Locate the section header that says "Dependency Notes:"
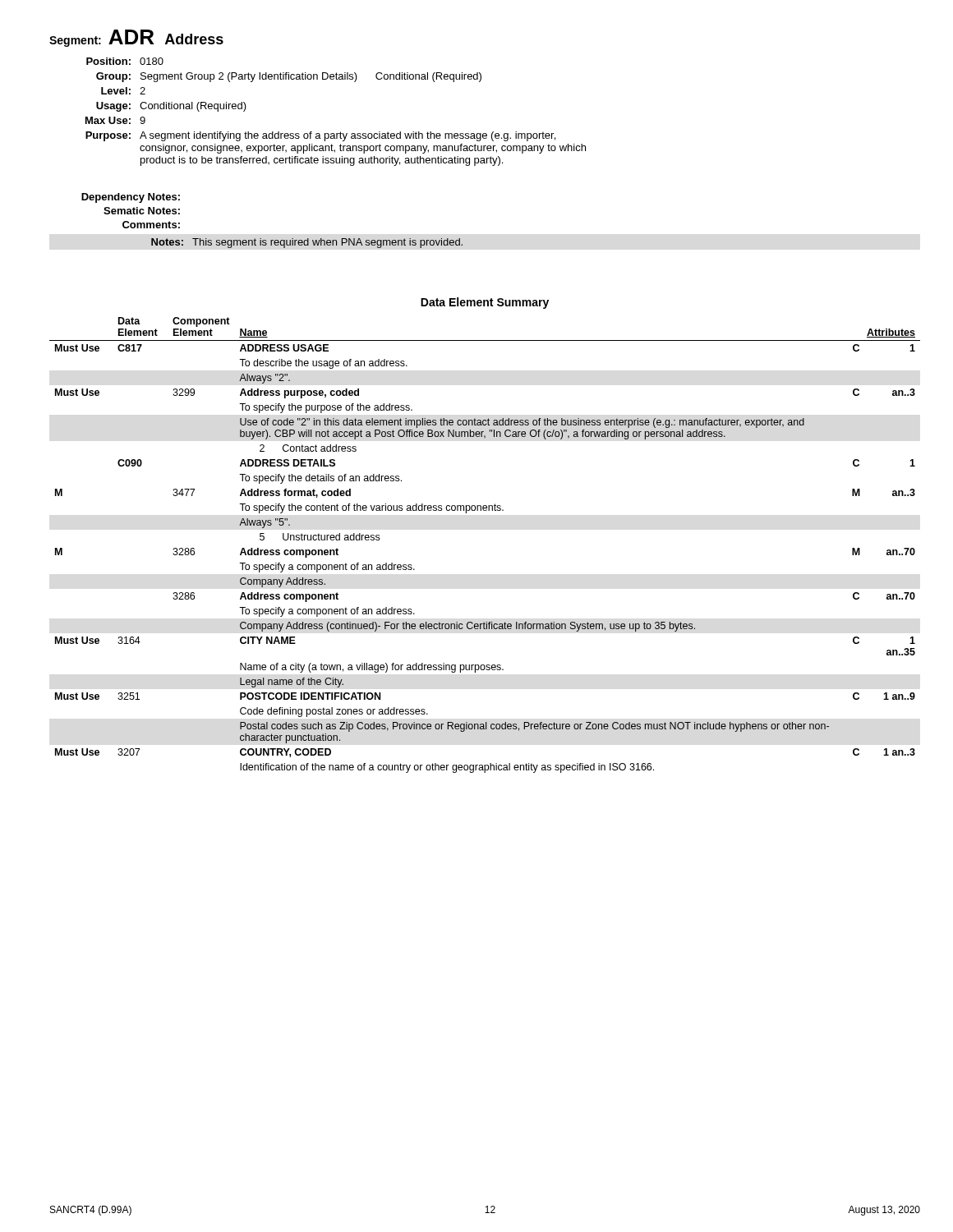 click(x=131, y=198)
